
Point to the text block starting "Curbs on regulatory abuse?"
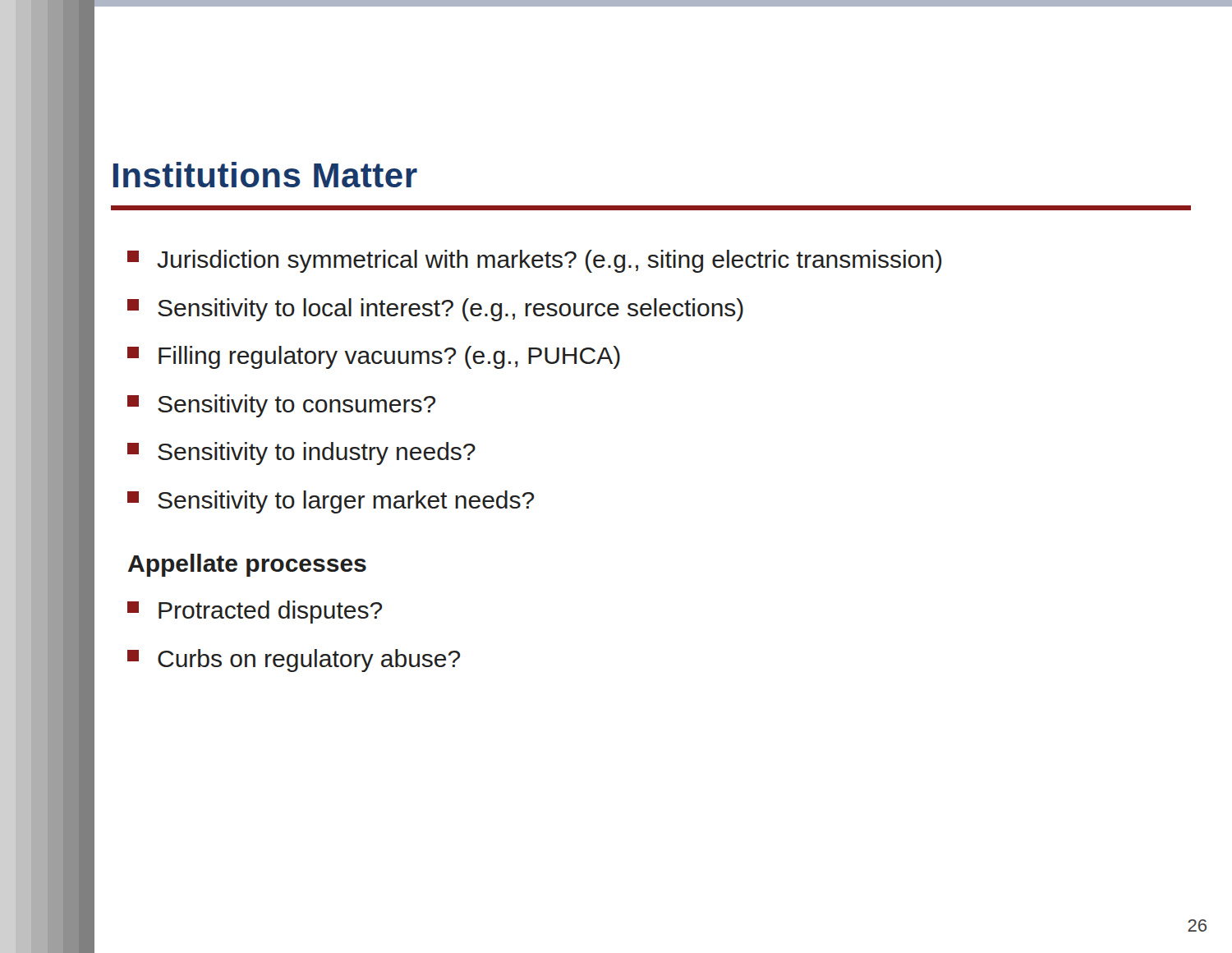click(x=294, y=661)
